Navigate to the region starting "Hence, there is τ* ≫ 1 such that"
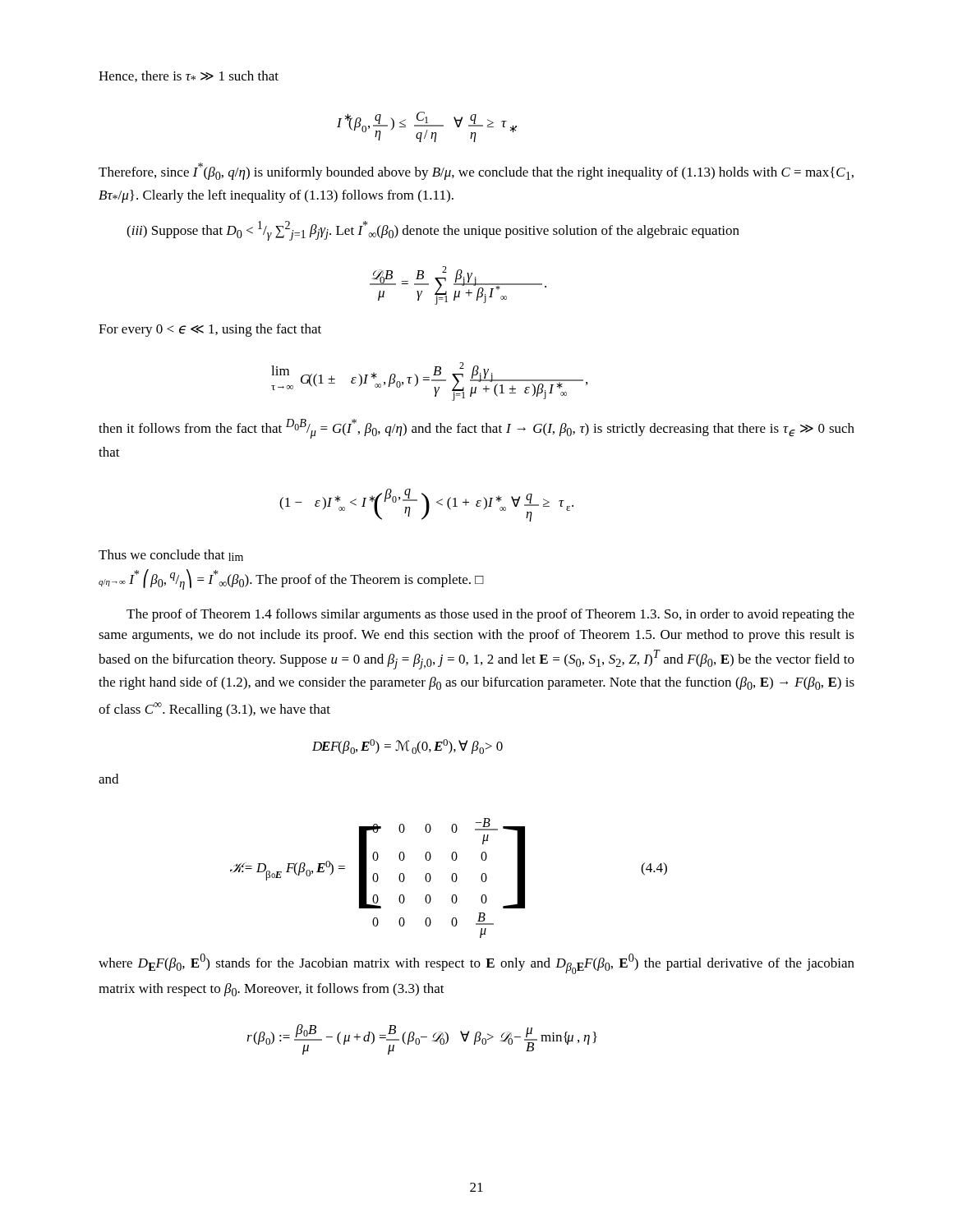This screenshot has width=953, height=1232. pyautogui.click(x=189, y=77)
